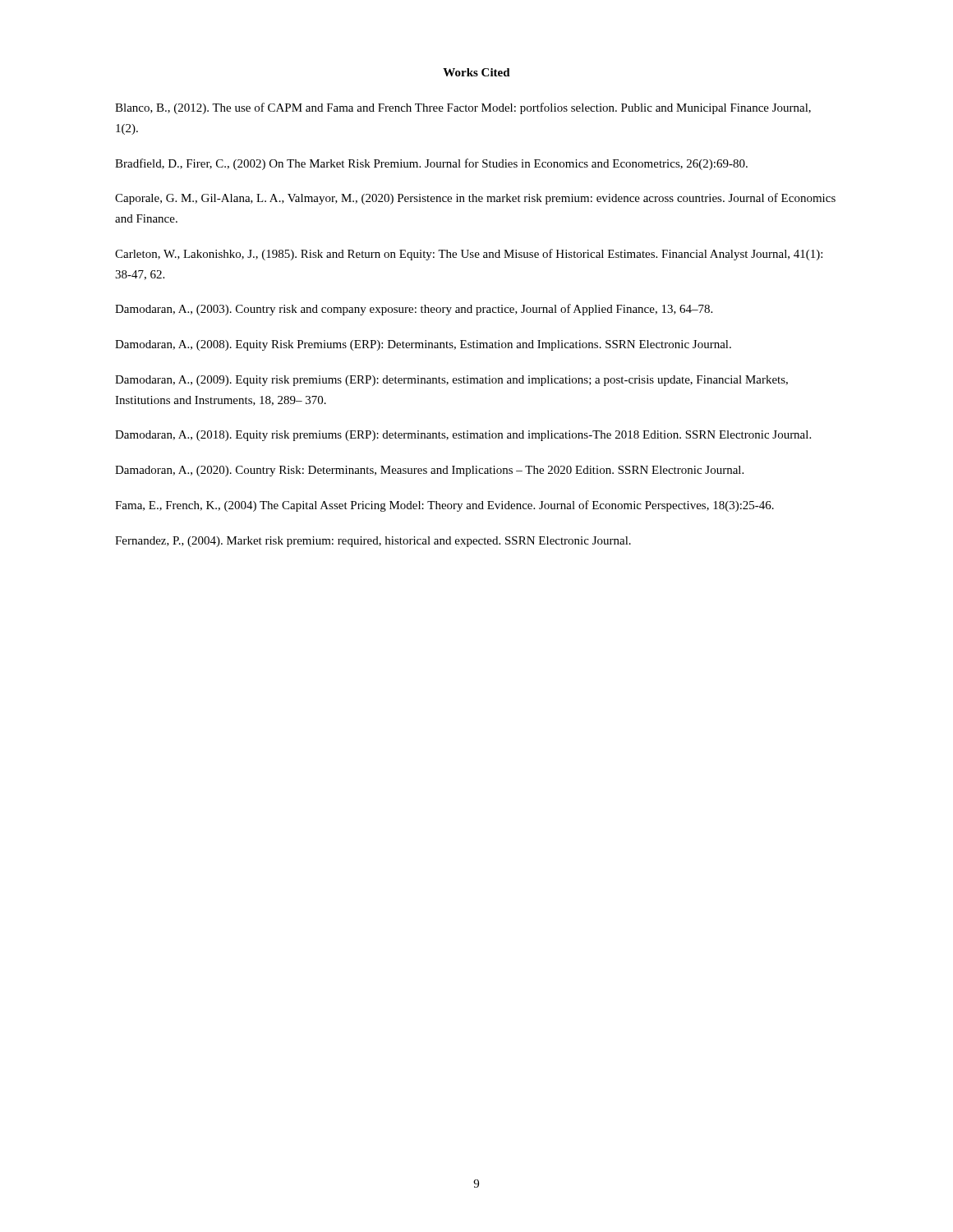Click on the element starting "Blanco, B., (2012). The use of"
953x1232 pixels.
[463, 118]
